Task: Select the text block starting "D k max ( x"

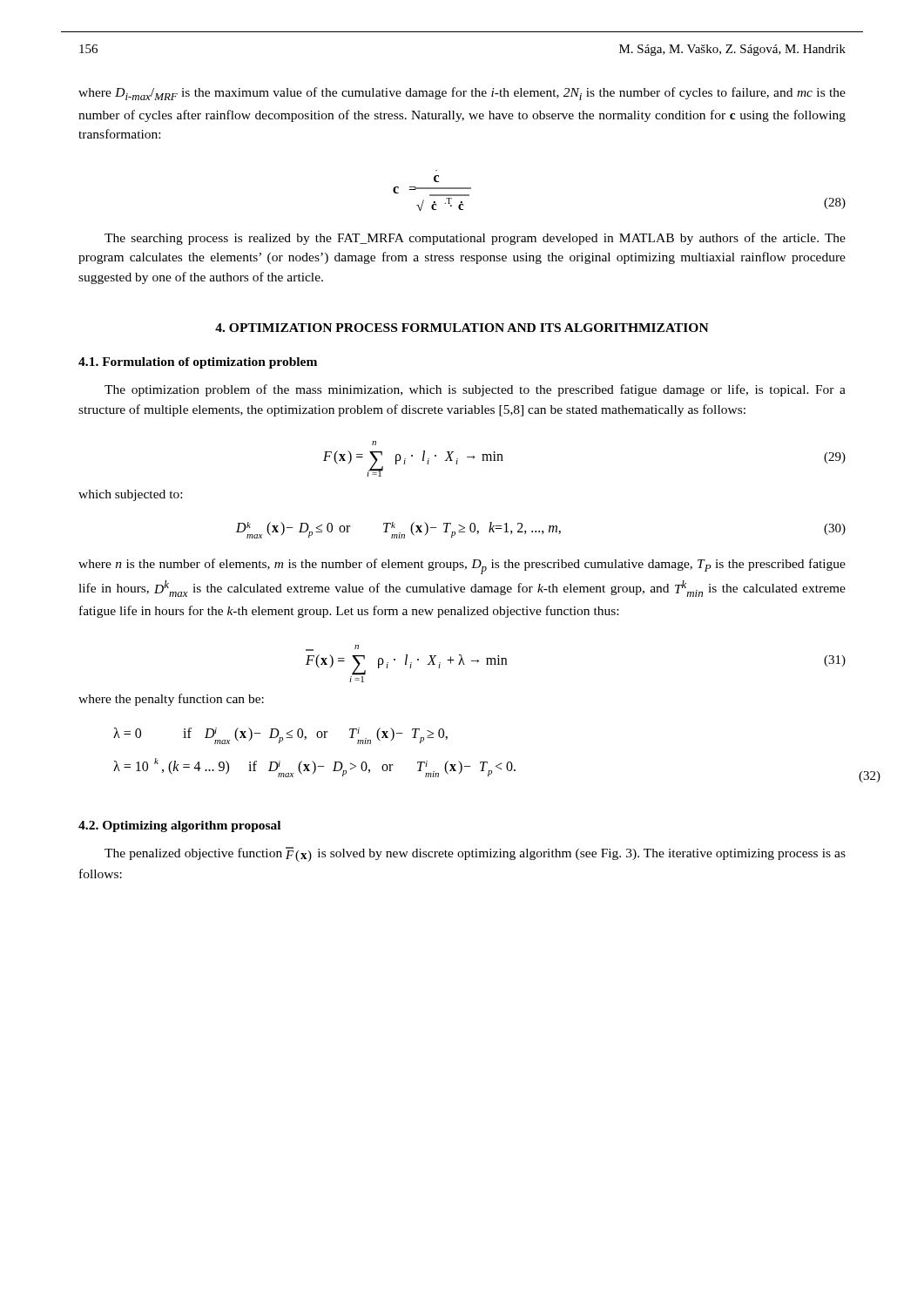Action: (x=541, y=529)
